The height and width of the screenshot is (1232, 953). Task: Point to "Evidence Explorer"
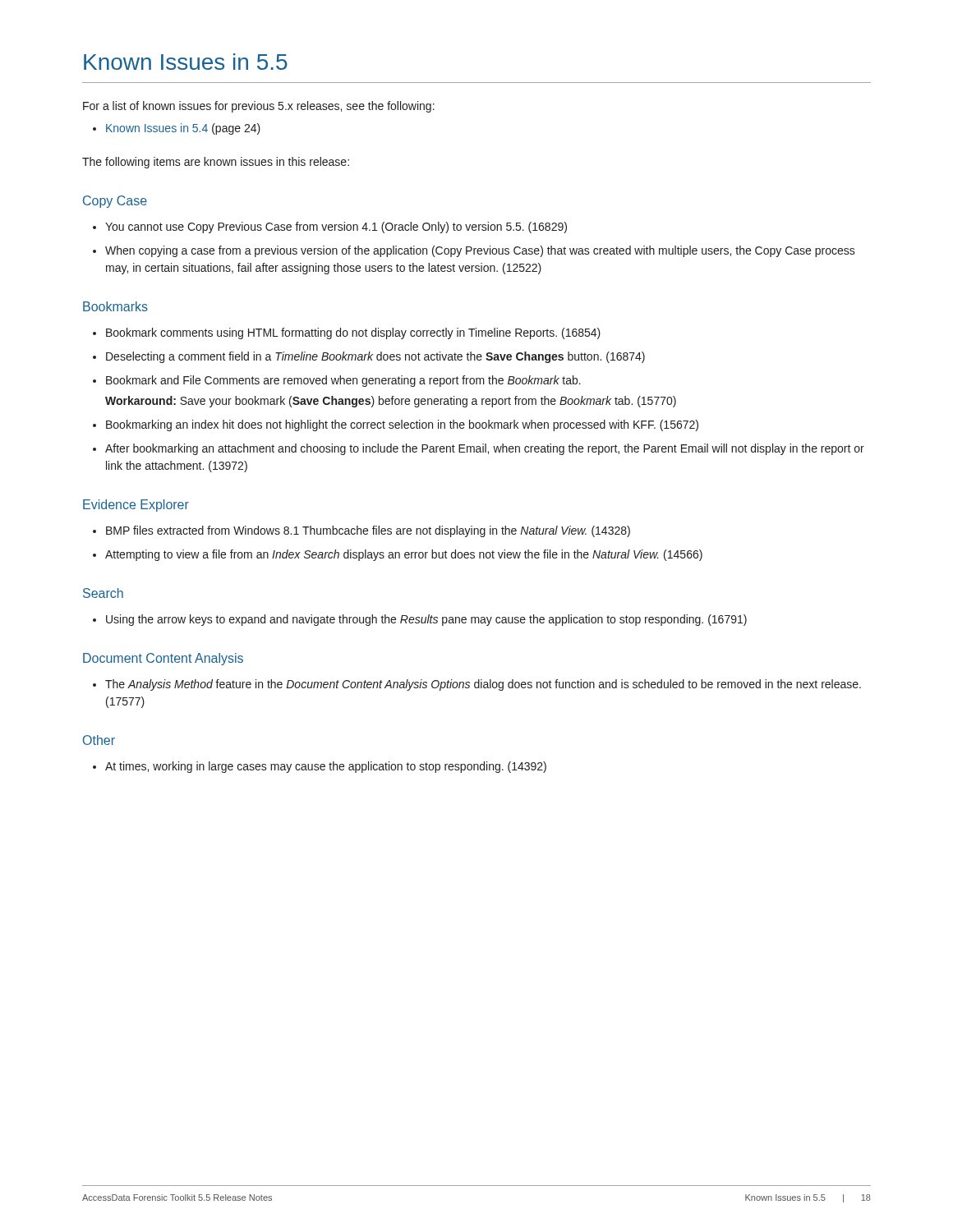[135, 505]
